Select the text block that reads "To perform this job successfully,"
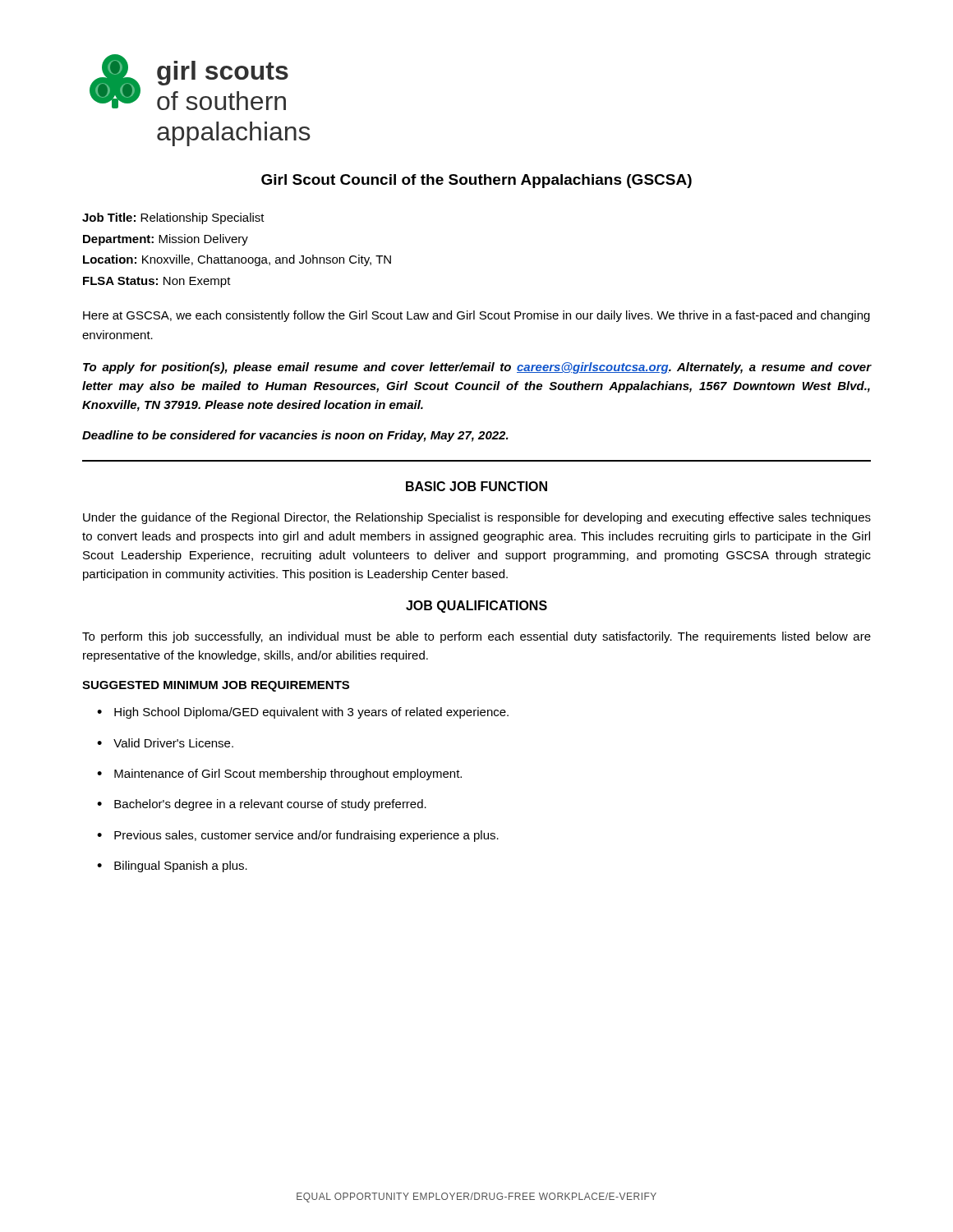 click(x=476, y=645)
